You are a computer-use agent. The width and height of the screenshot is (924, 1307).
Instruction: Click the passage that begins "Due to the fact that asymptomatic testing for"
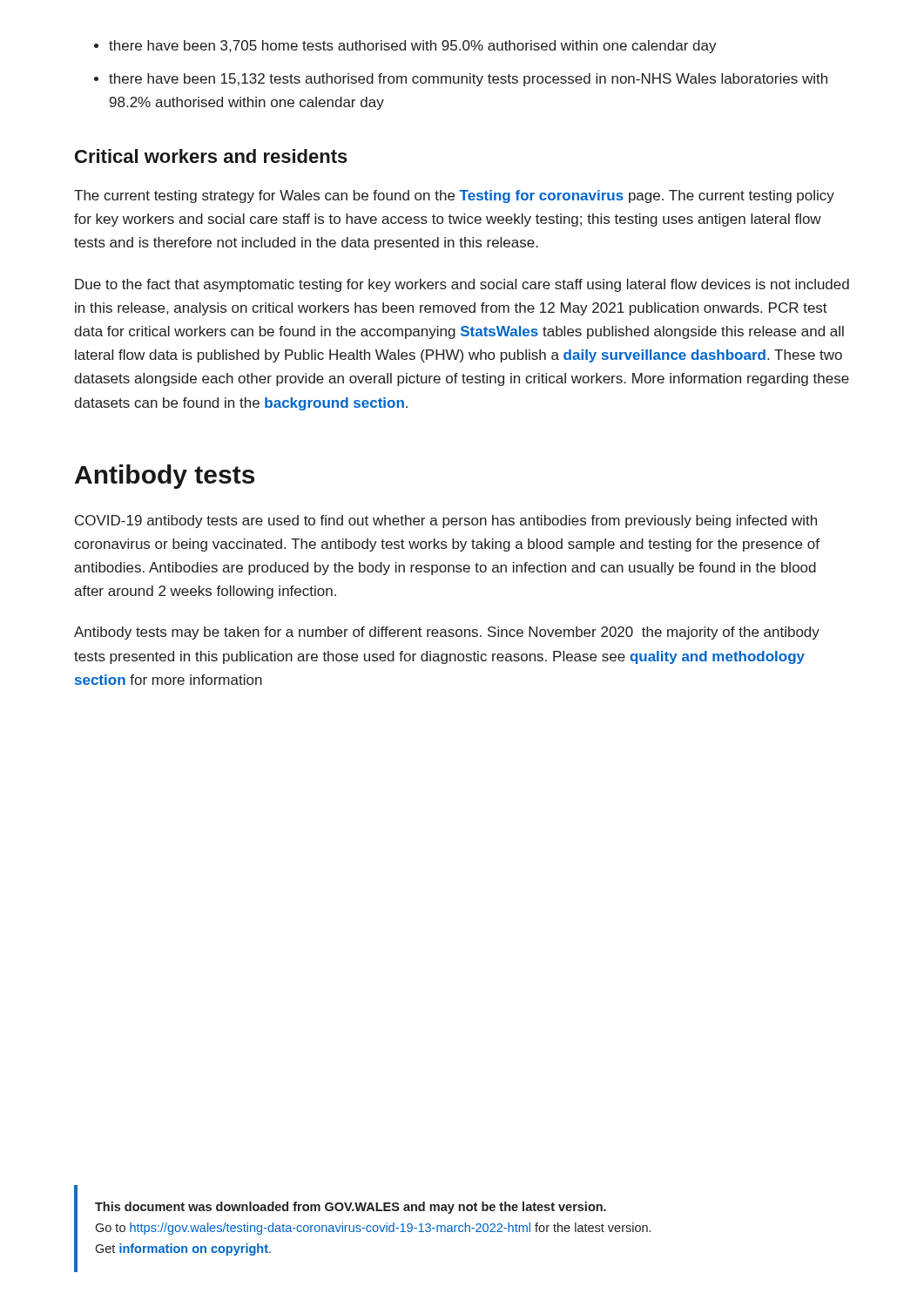pos(462,343)
